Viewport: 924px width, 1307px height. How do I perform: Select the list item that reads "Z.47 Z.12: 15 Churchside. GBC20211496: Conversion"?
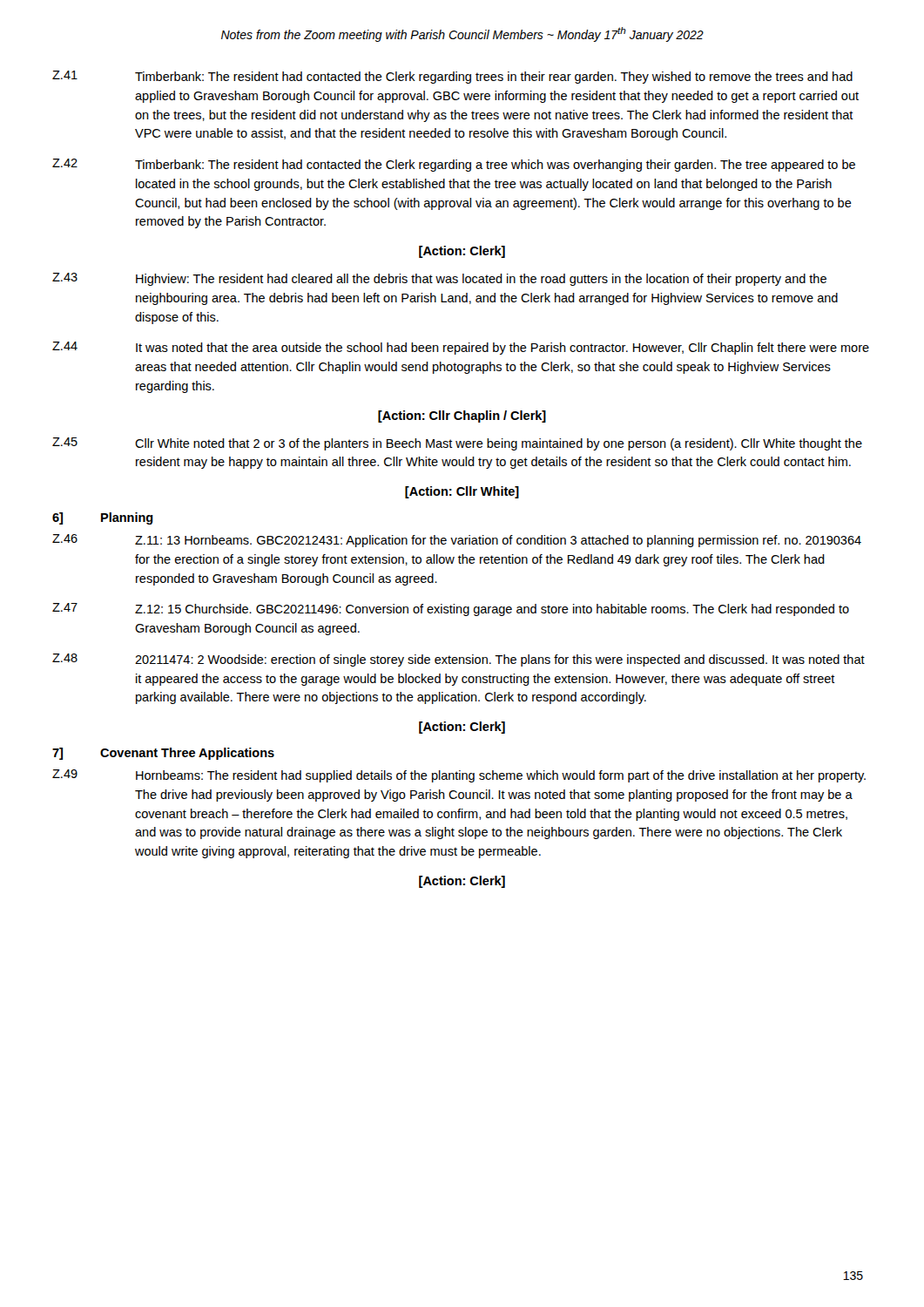click(x=462, y=620)
